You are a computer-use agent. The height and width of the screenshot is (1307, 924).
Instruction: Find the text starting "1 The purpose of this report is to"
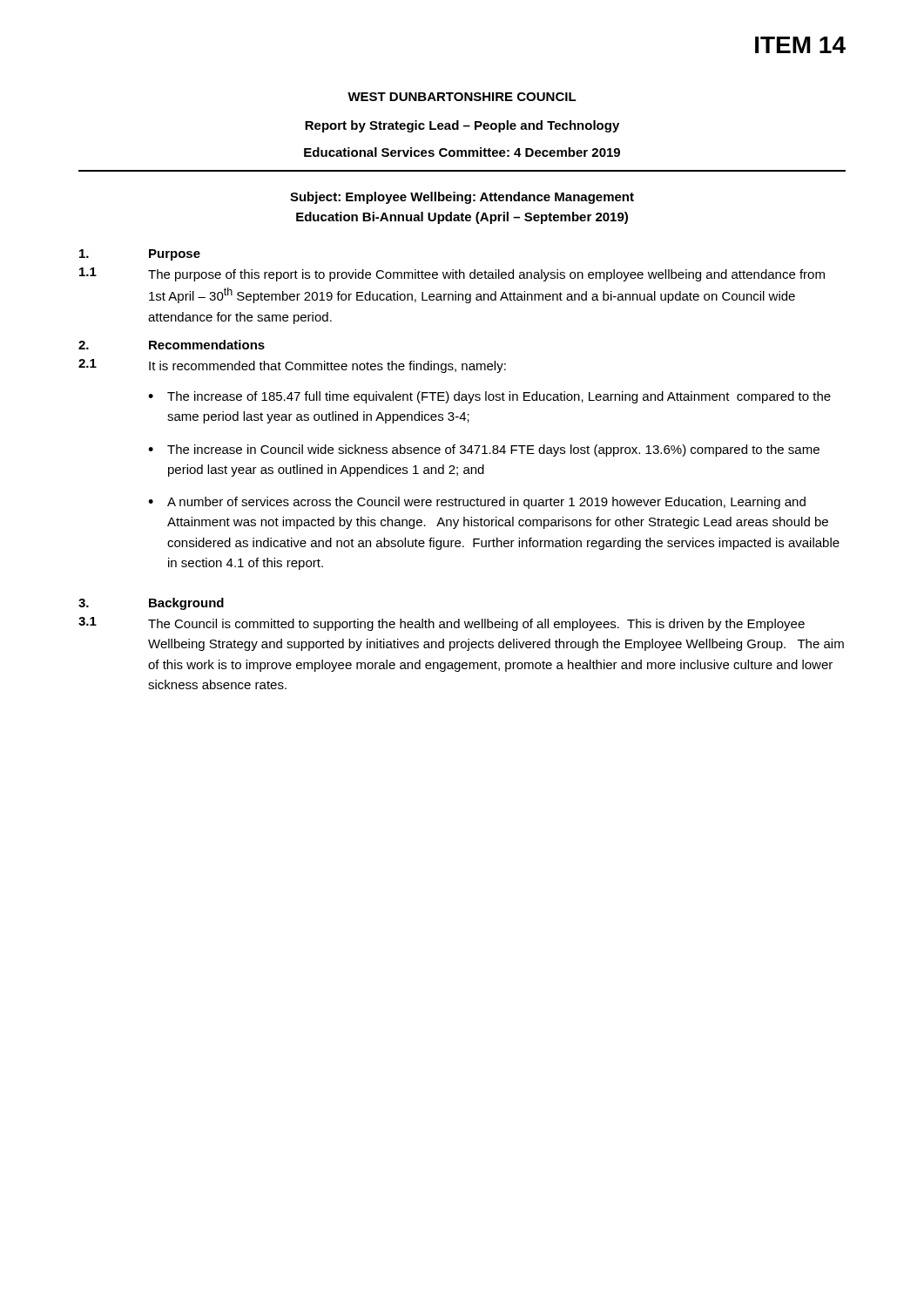pyautogui.click(x=462, y=295)
